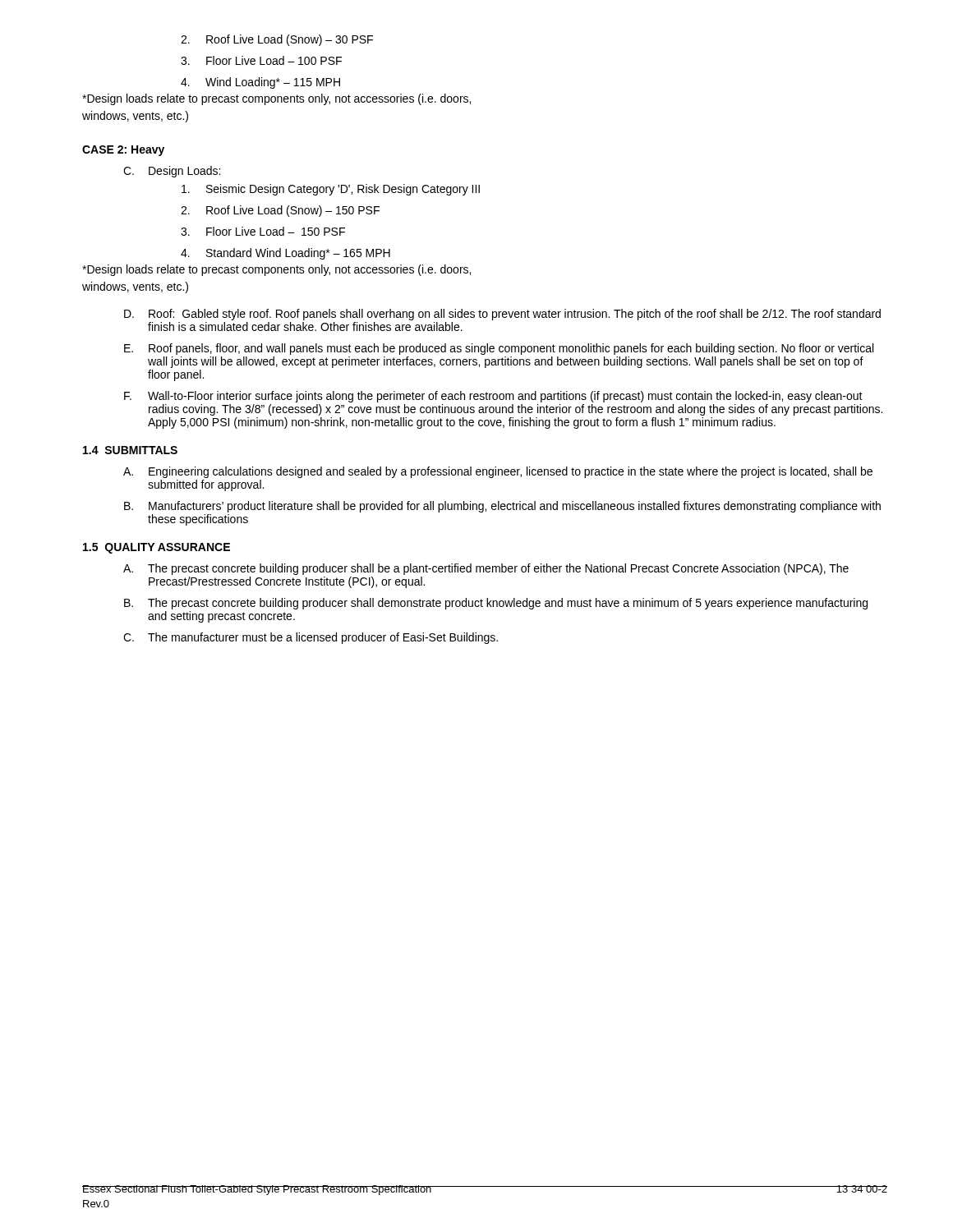Find the block on this page that starts "B. Manufacturers’ product literature shall be"

tap(505, 513)
